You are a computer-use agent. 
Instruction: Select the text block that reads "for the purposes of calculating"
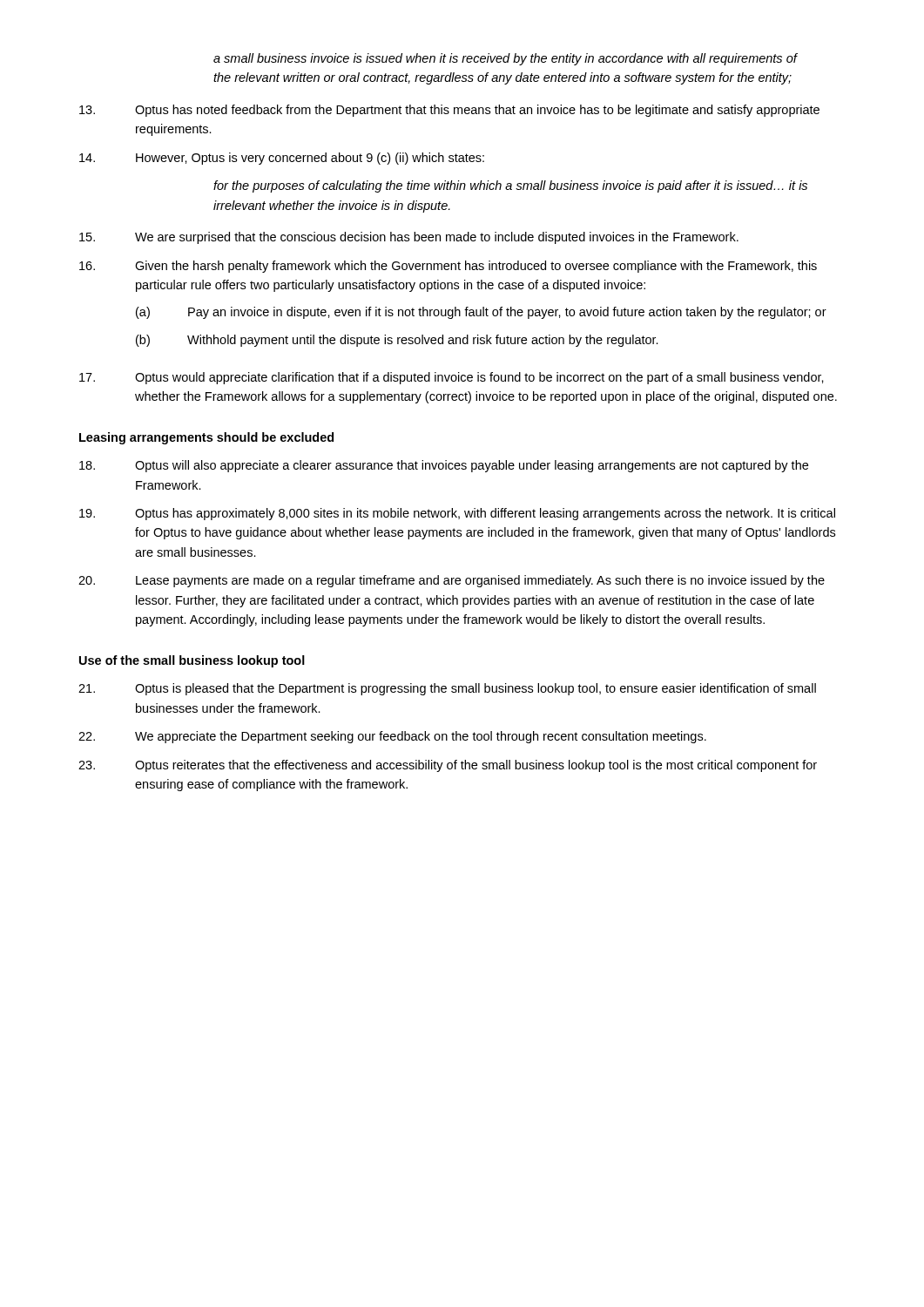point(511,196)
